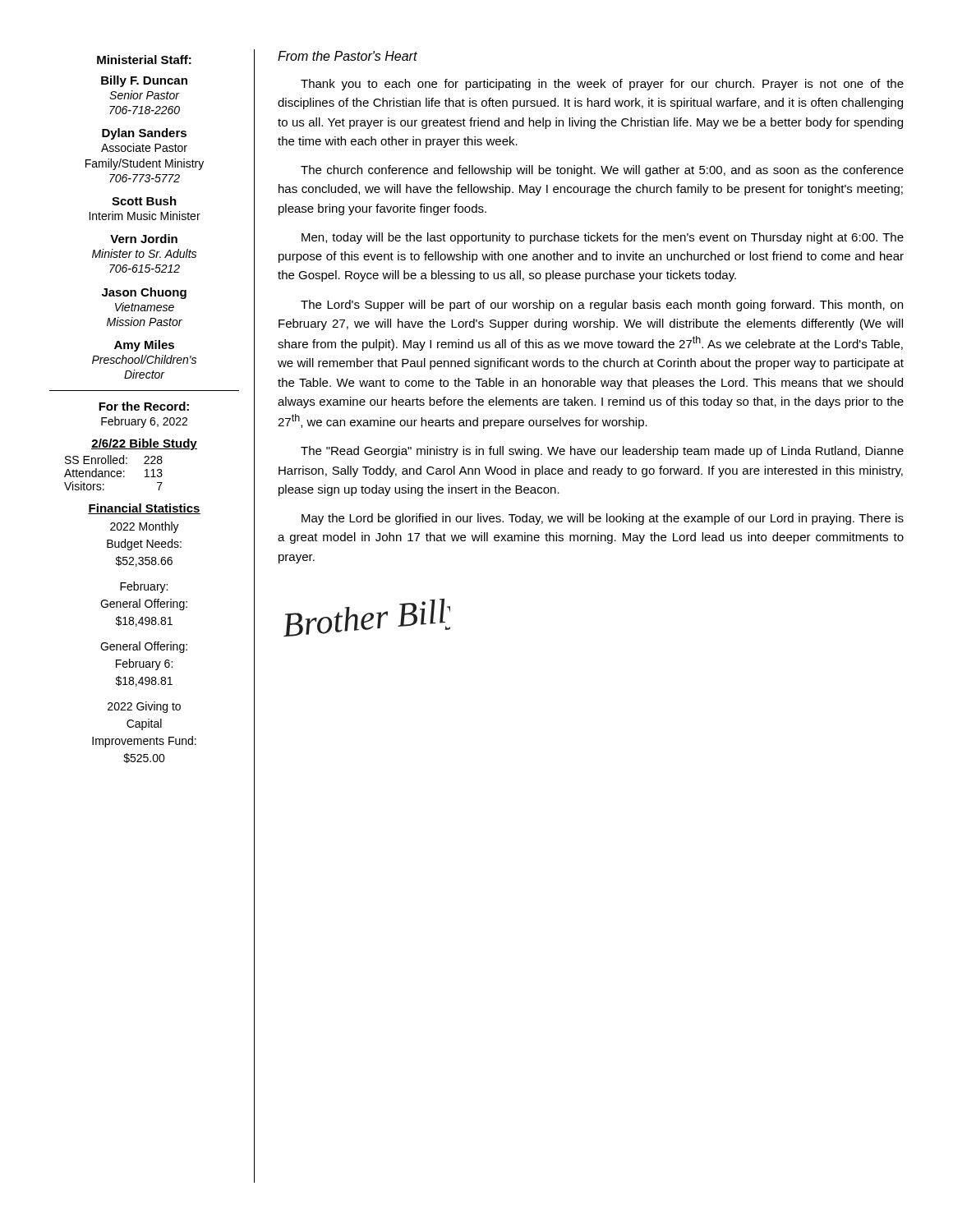Image resolution: width=953 pixels, height=1232 pixels.
Task: Point to the passage starting "The church conference and fellowship will be tonight."
Action: click(591, 189)
